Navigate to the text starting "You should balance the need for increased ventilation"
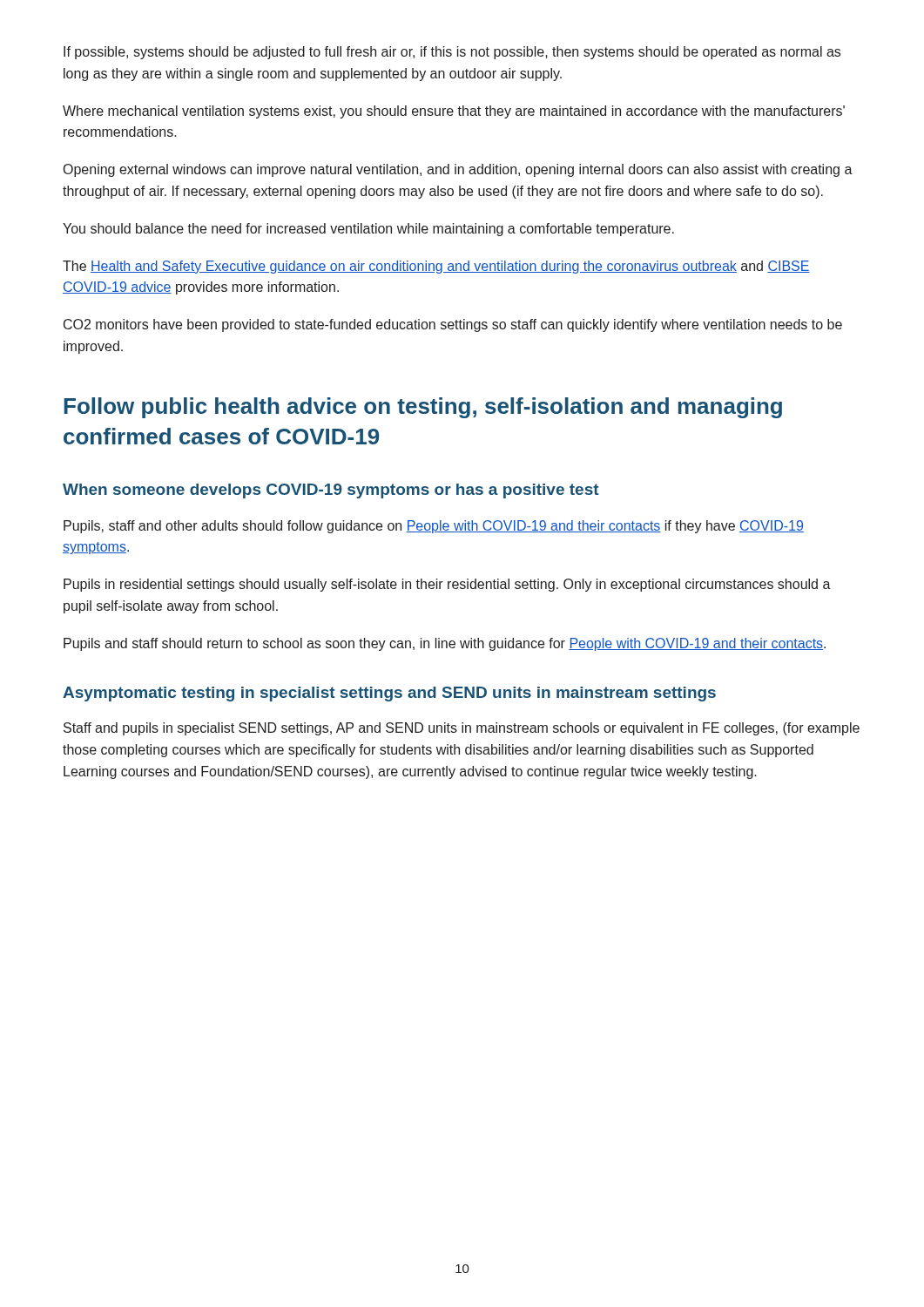924x1307 pixels. point(462,229)
